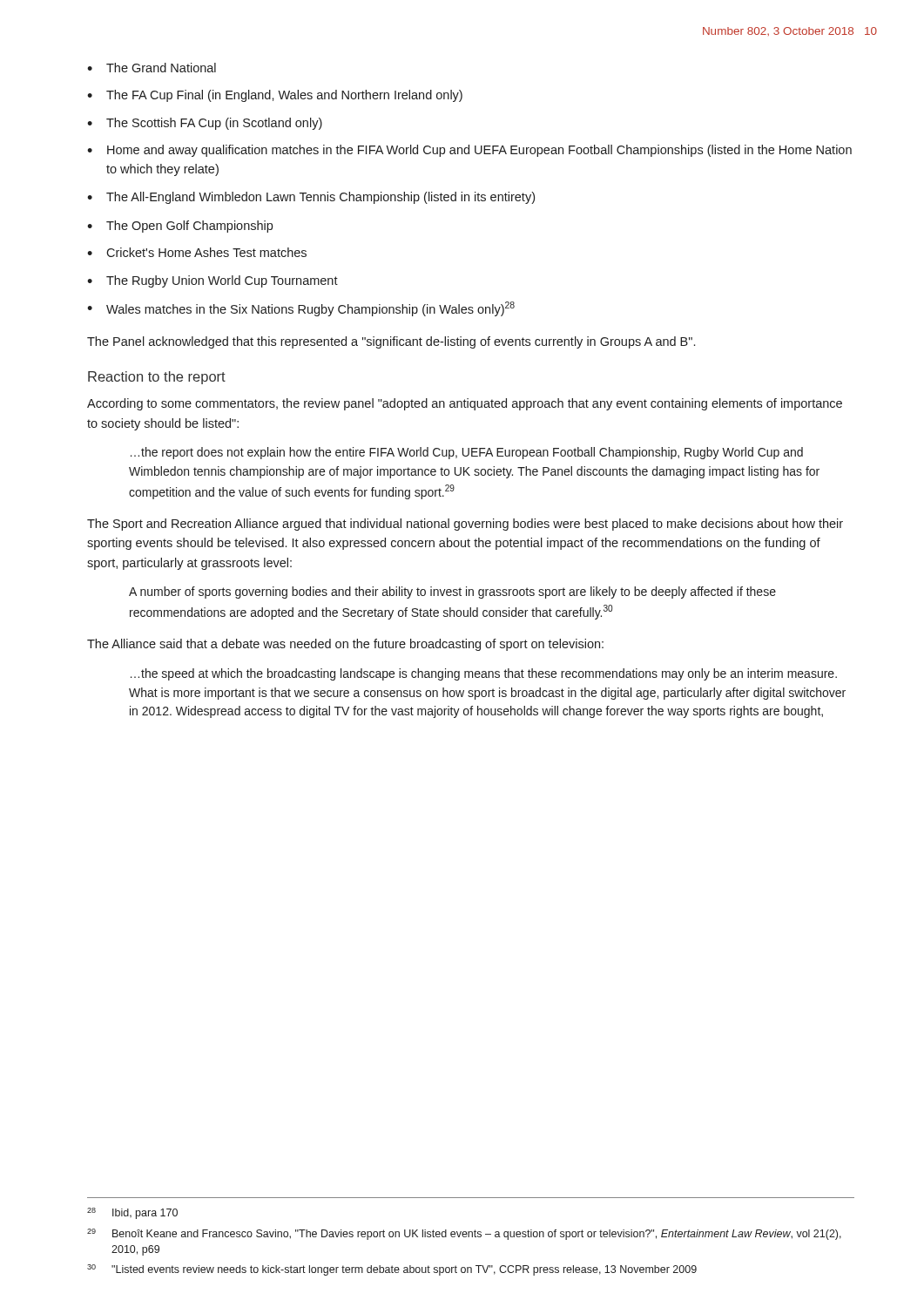Where is the passage that starts "• The Scottish FA Cup (in"?
Screen dimensions: 1307x924
(205, 124)
